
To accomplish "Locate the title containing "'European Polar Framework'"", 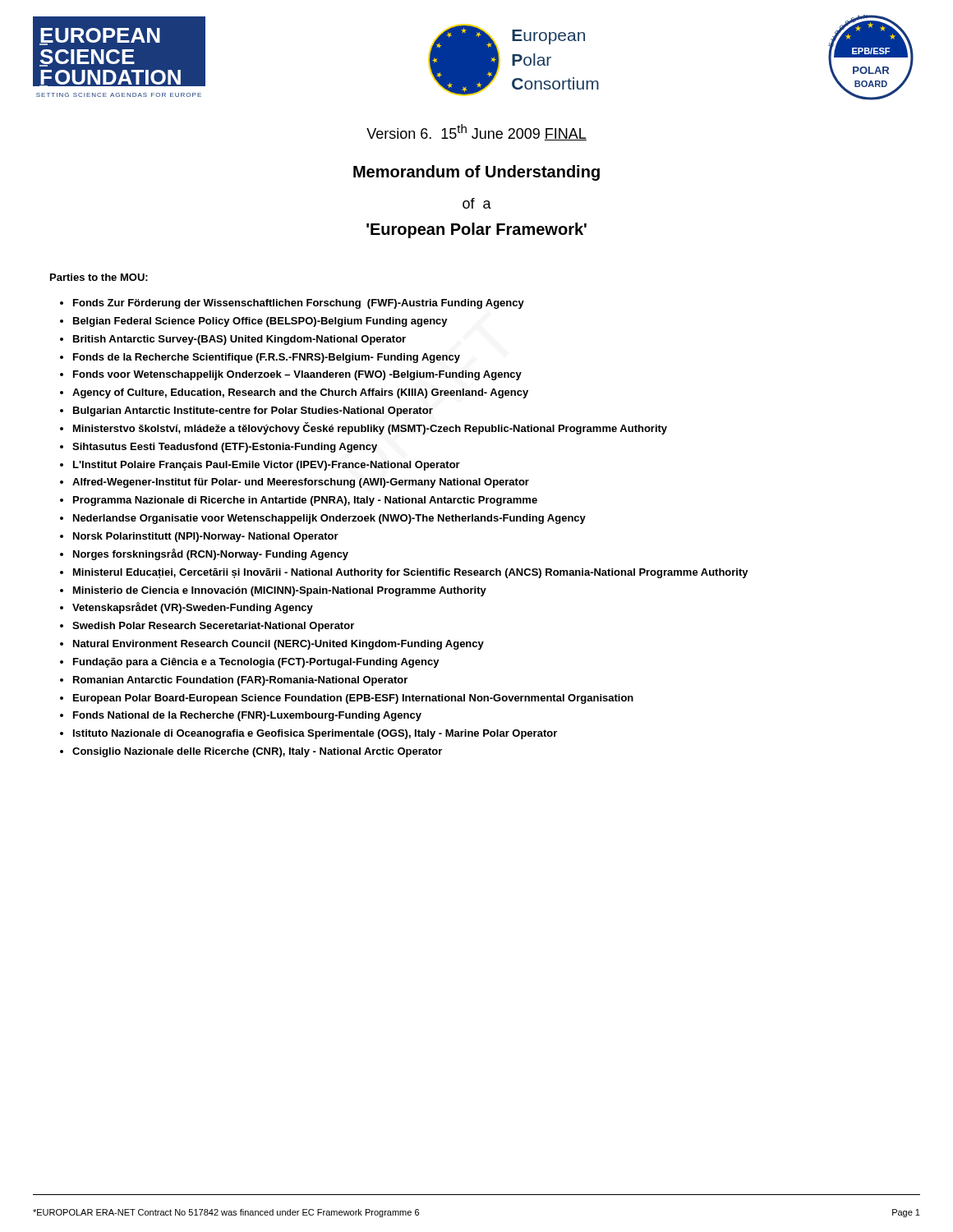I will tap(476, 229).
